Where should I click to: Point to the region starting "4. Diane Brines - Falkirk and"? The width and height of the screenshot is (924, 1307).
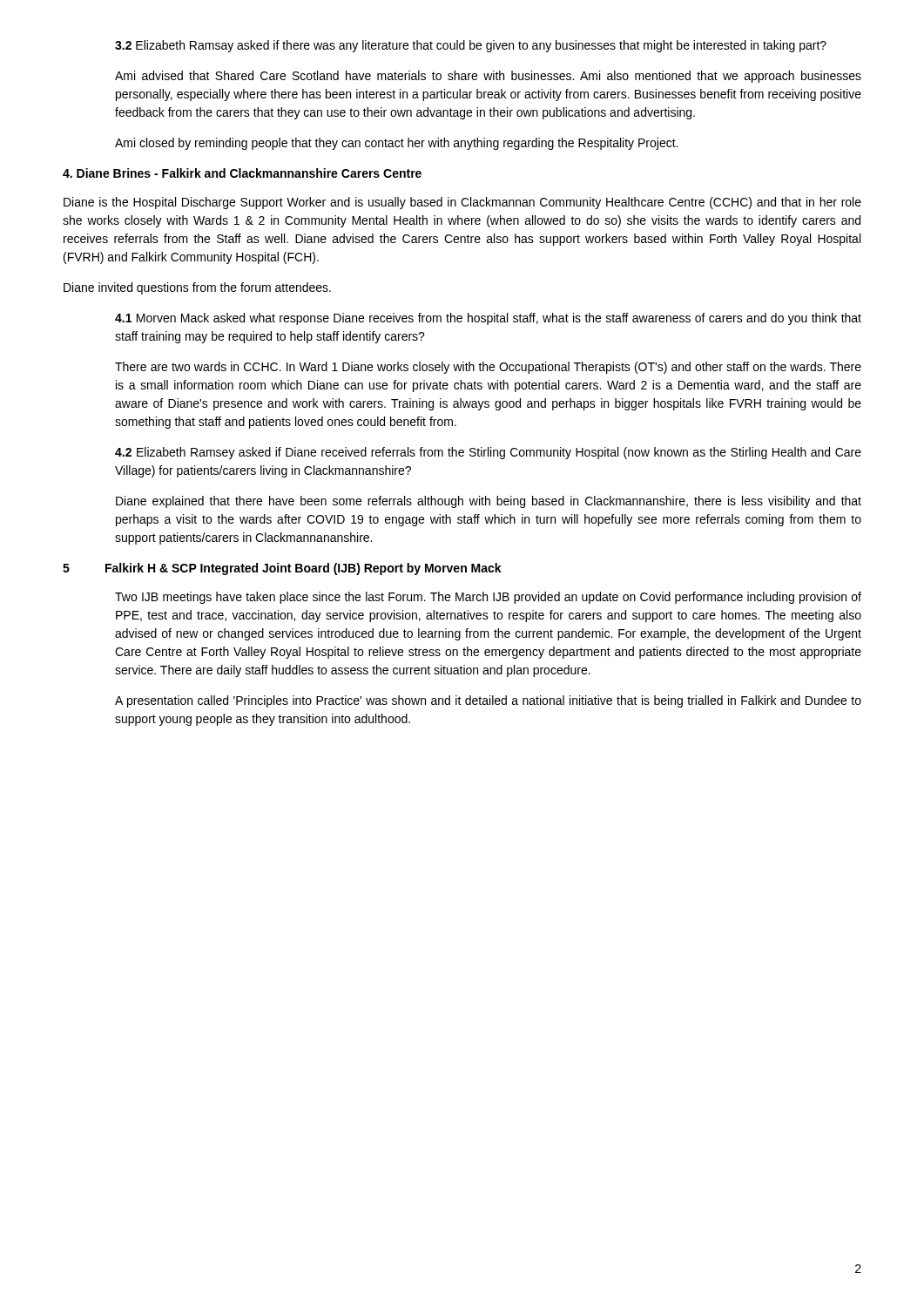coord(242,173)
